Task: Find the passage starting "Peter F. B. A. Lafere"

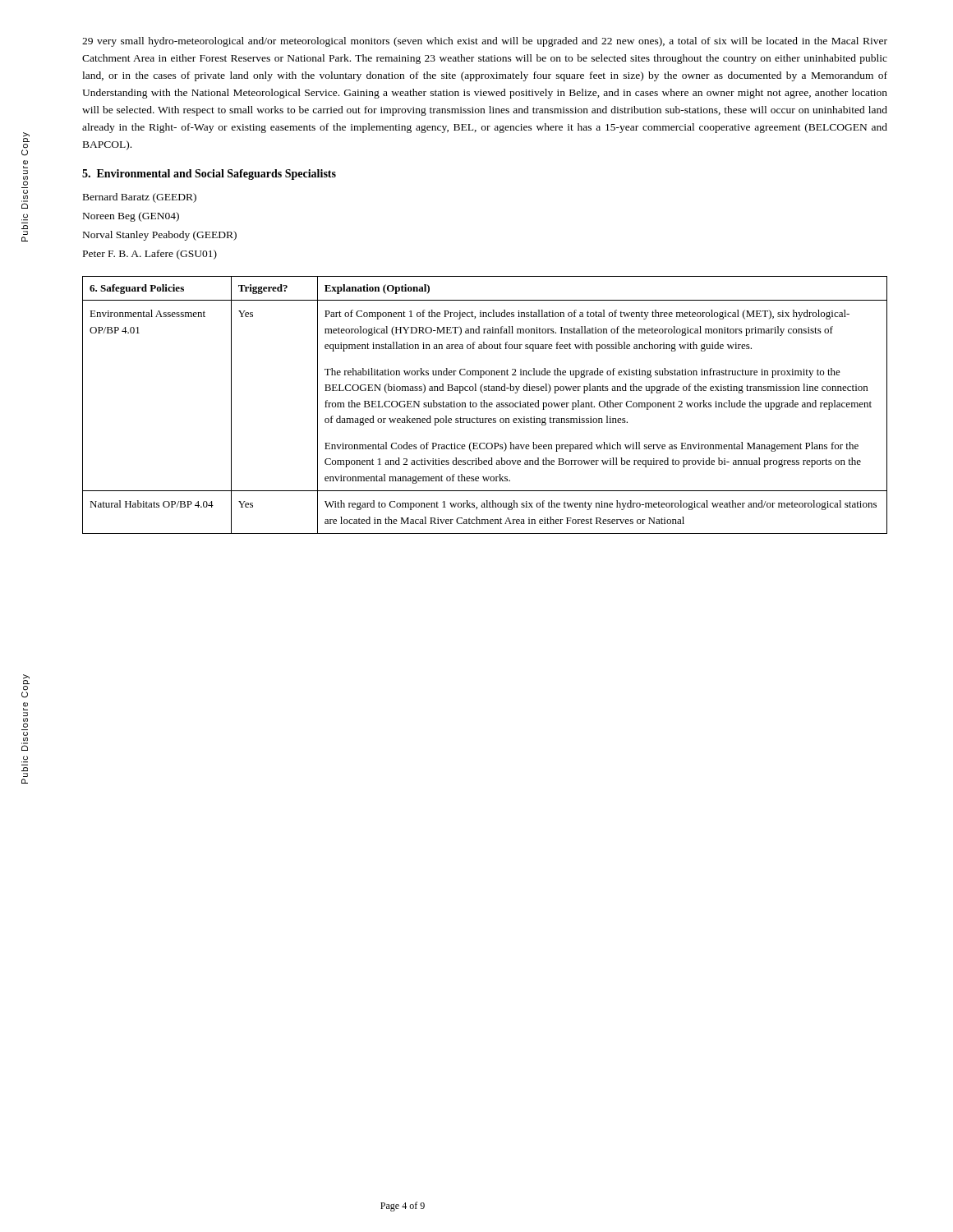Action: [149, 254]
